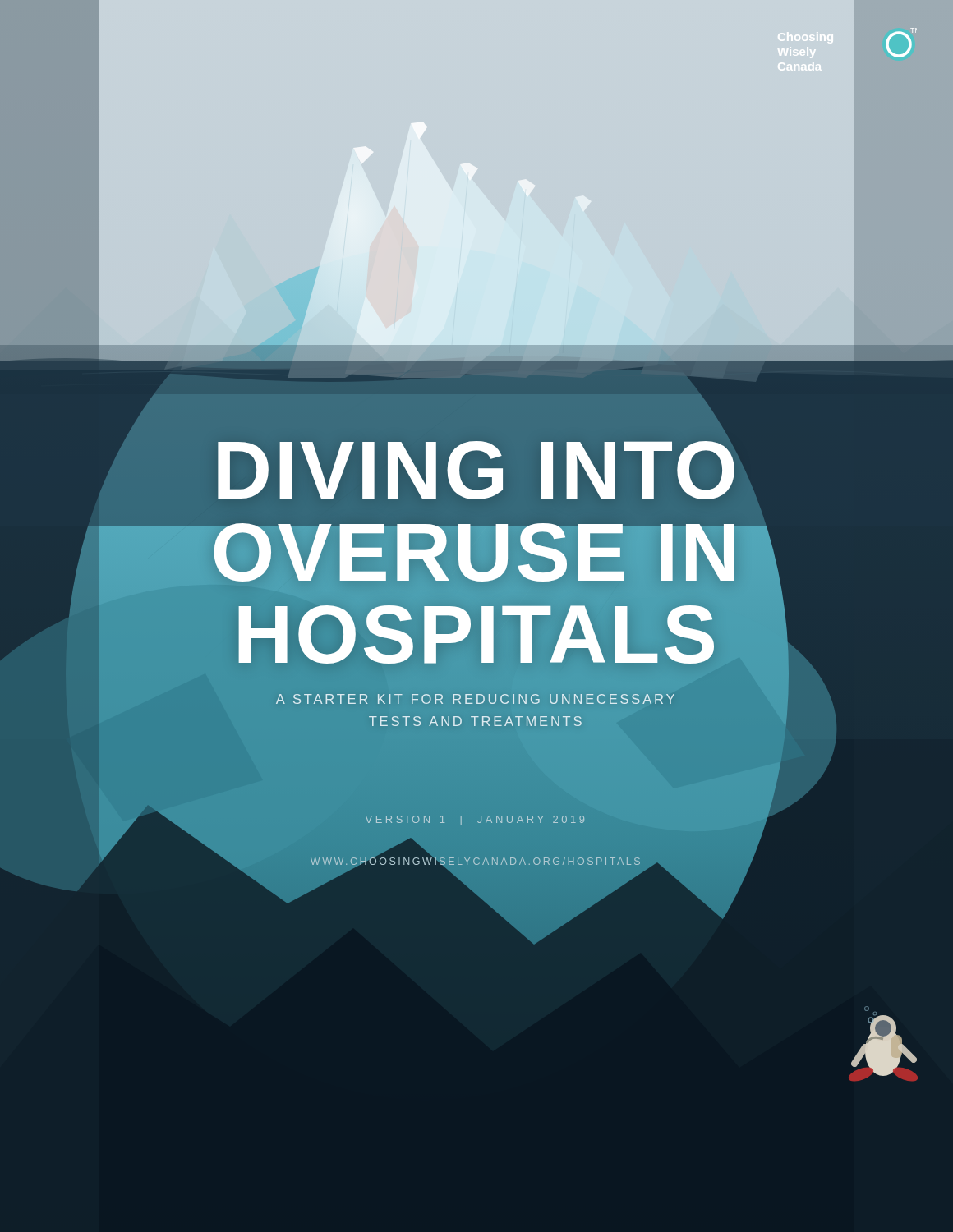
Task: Find the logo
Action: 847,55
